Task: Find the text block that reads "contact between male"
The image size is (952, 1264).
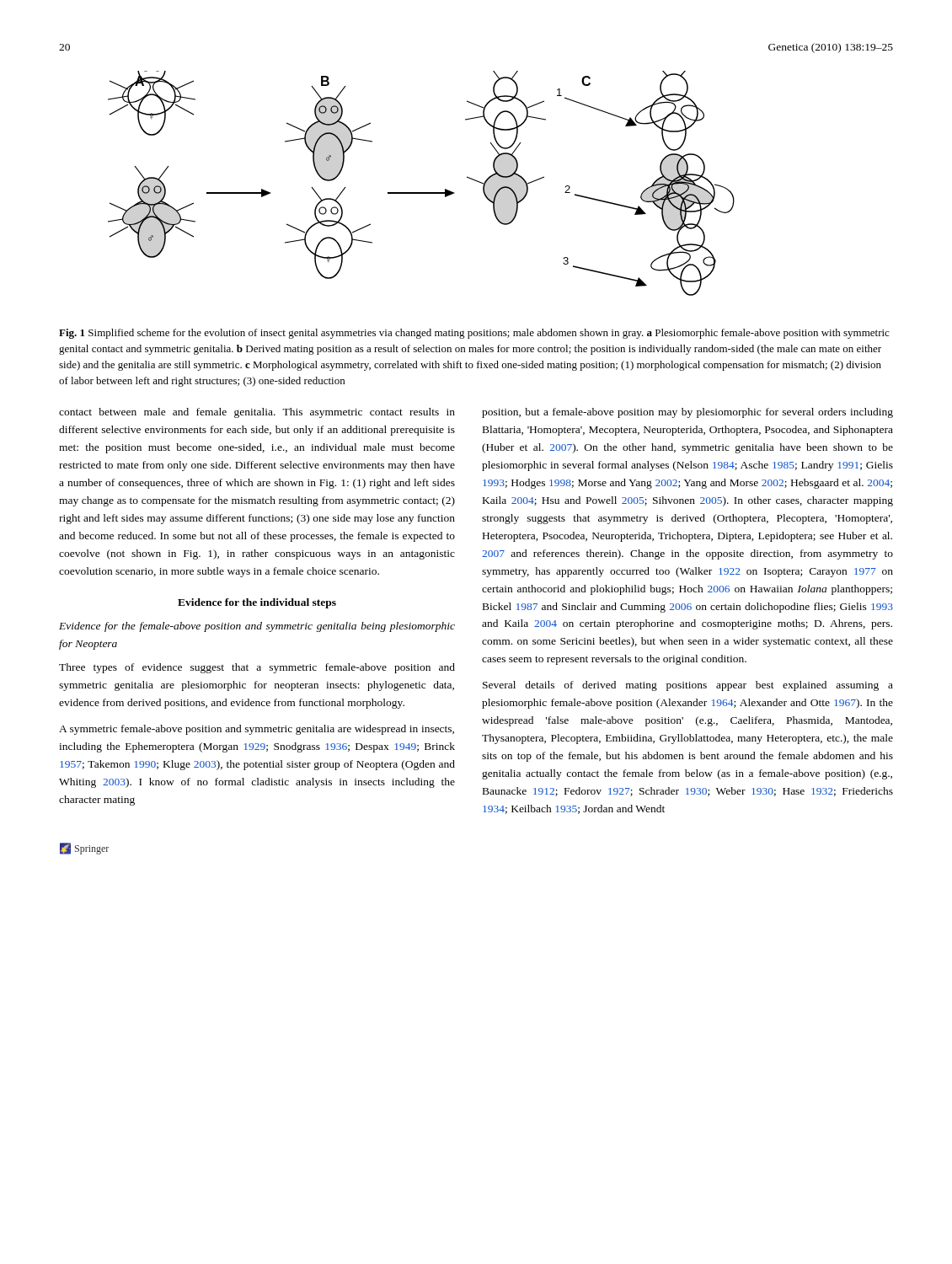Action: [257, 492]
